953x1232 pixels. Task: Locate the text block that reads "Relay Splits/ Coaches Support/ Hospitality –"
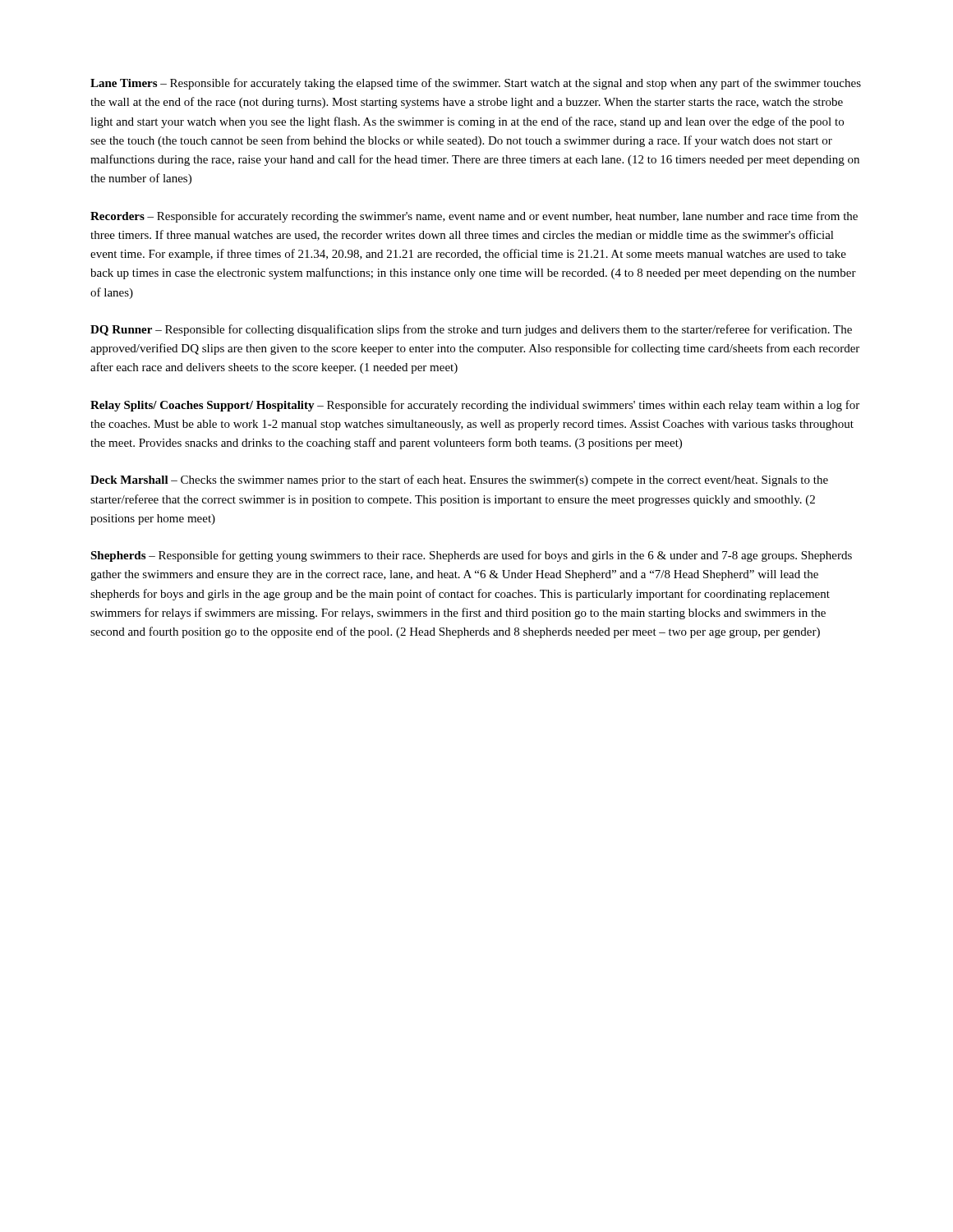tap(475, 424)
